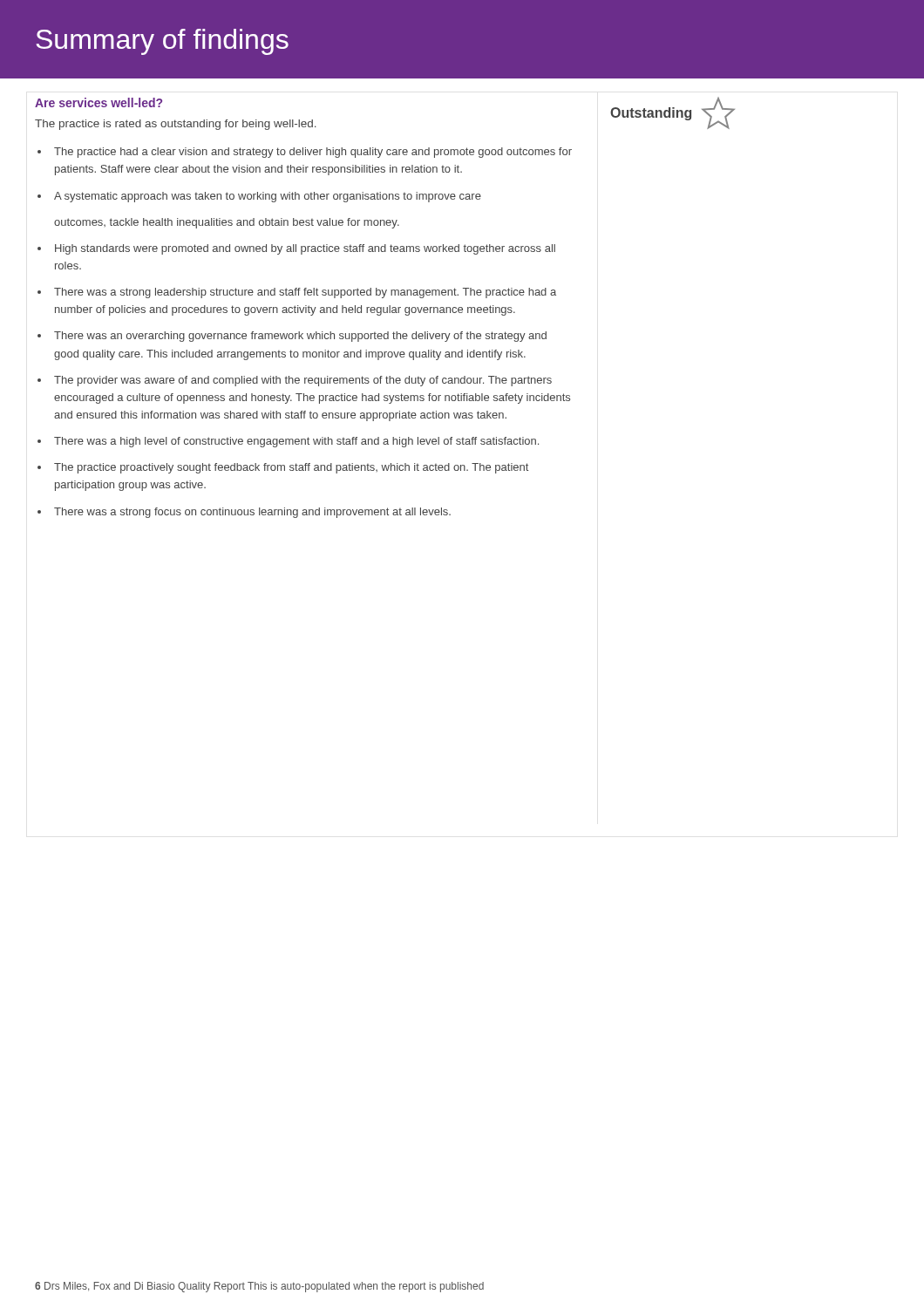The width and height of the screenshot is (924, 1308).
Task: Find the list item that reads "The practice proactively sought feedback from staff and"
Action: (291, 476)
